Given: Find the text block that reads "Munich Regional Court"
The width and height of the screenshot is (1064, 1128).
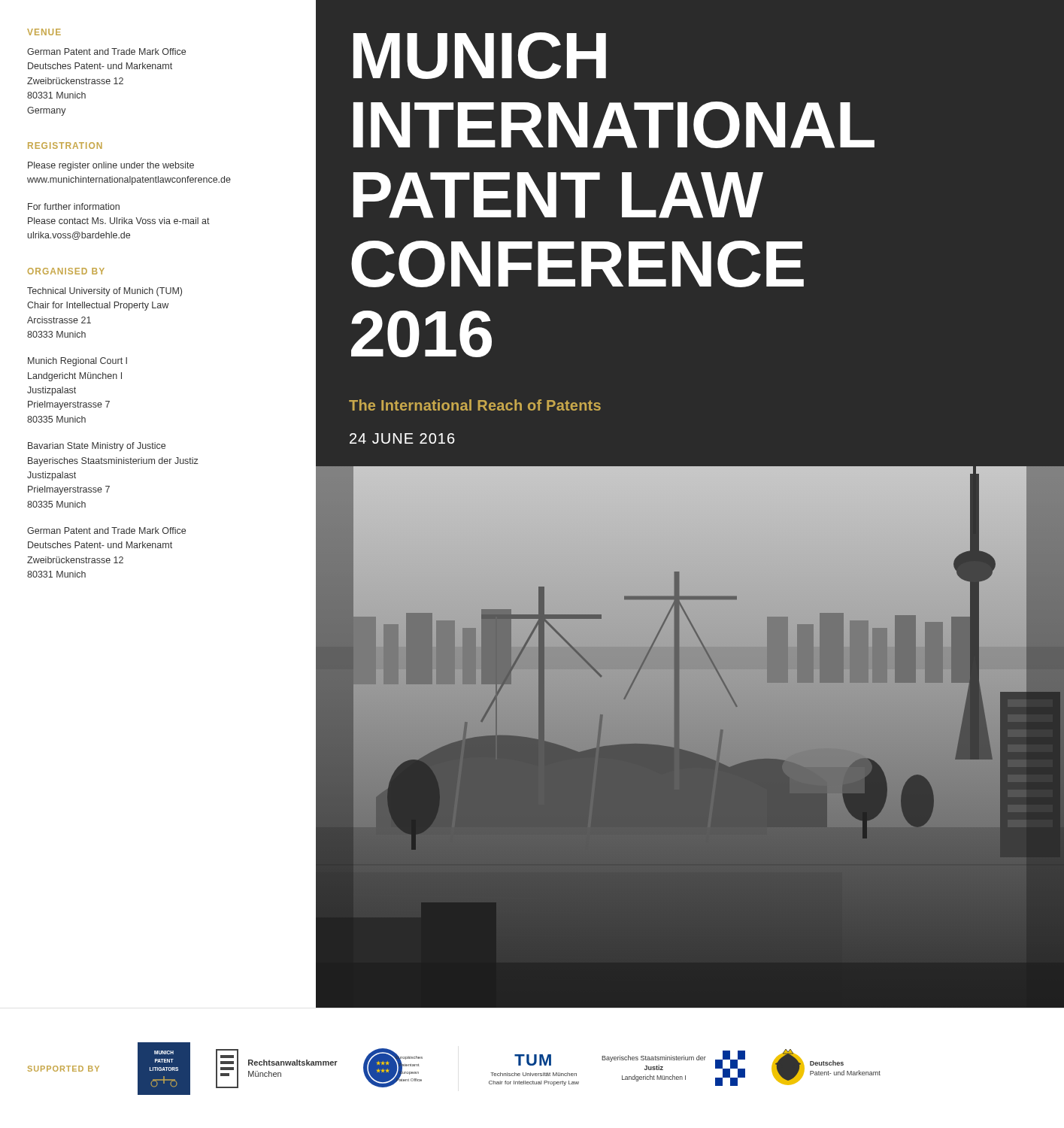Looking at the screenshot, I should [x=77, y=390].
